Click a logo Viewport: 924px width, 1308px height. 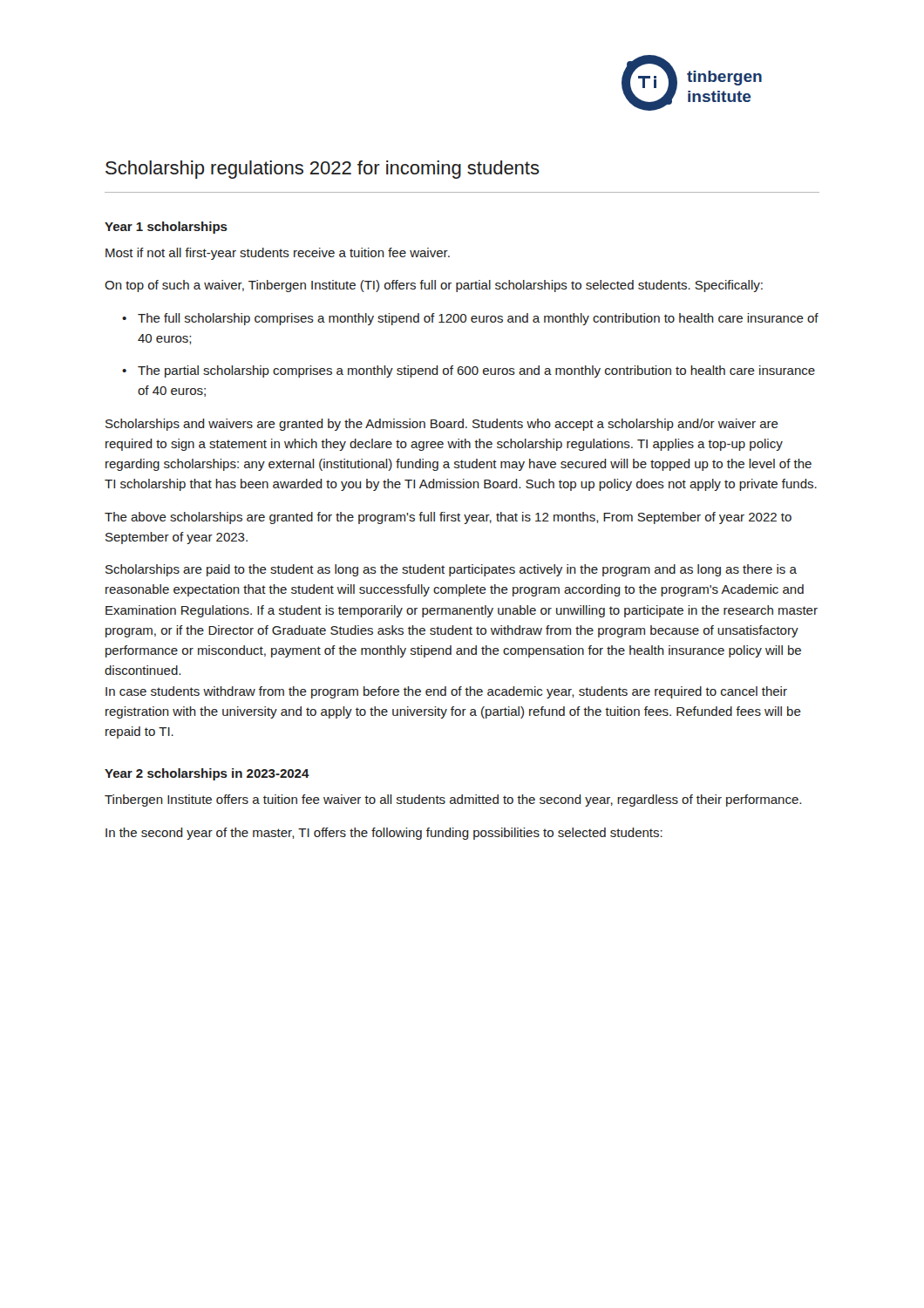[x=462, y=83]
